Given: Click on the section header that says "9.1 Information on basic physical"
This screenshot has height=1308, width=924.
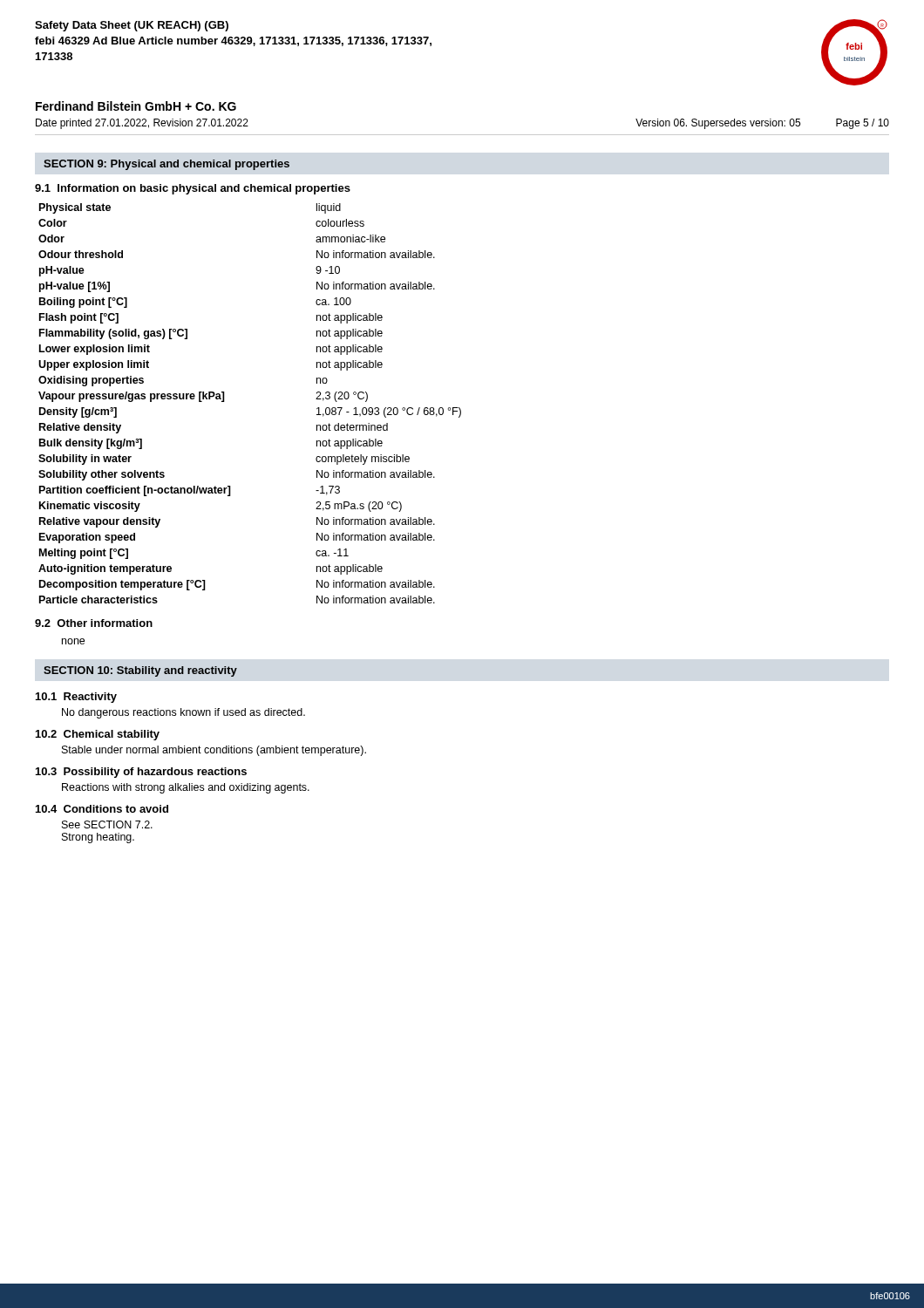Looking at the screenshot, I should [193, 188].
